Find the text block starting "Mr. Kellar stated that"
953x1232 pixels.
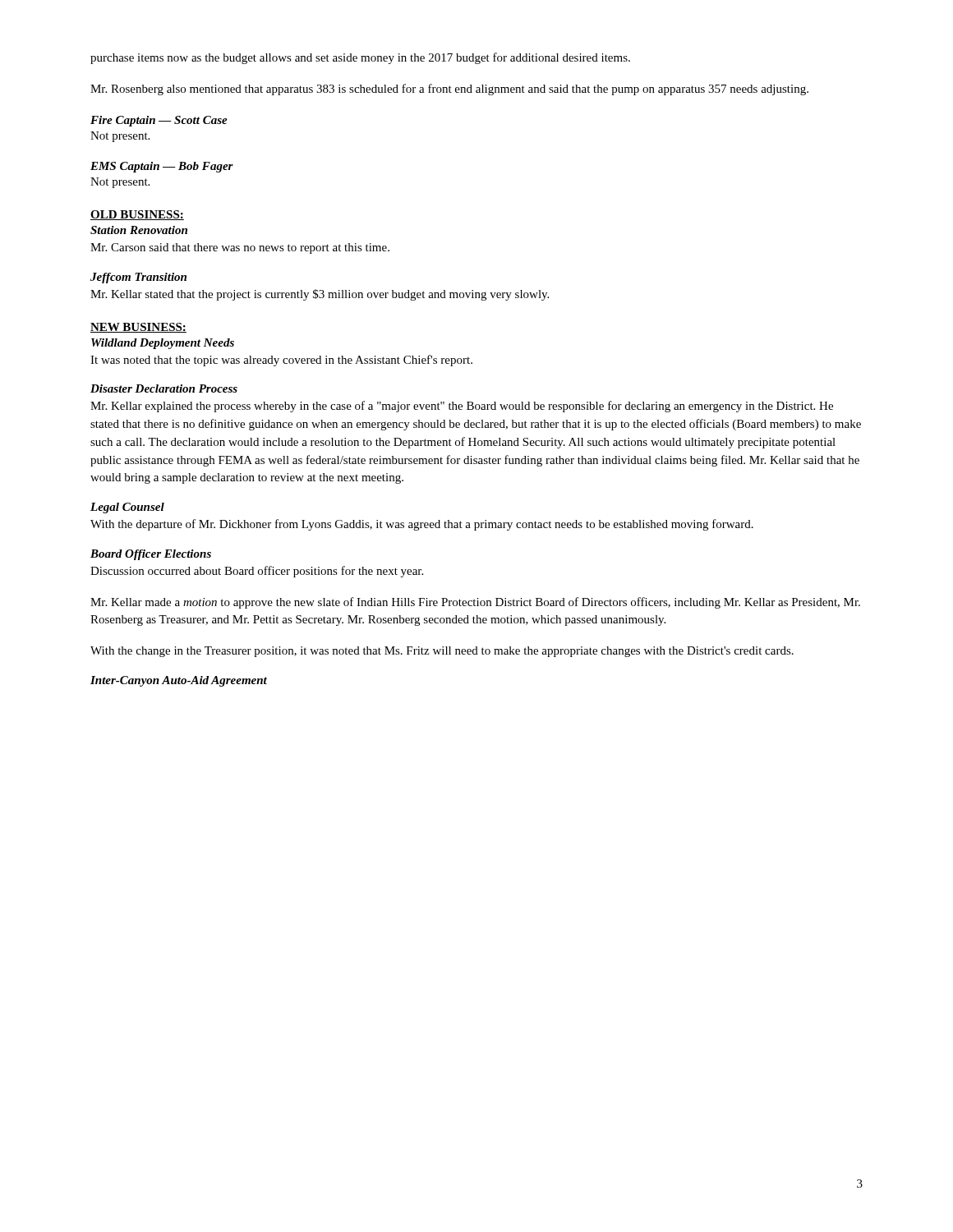point(476,295)
